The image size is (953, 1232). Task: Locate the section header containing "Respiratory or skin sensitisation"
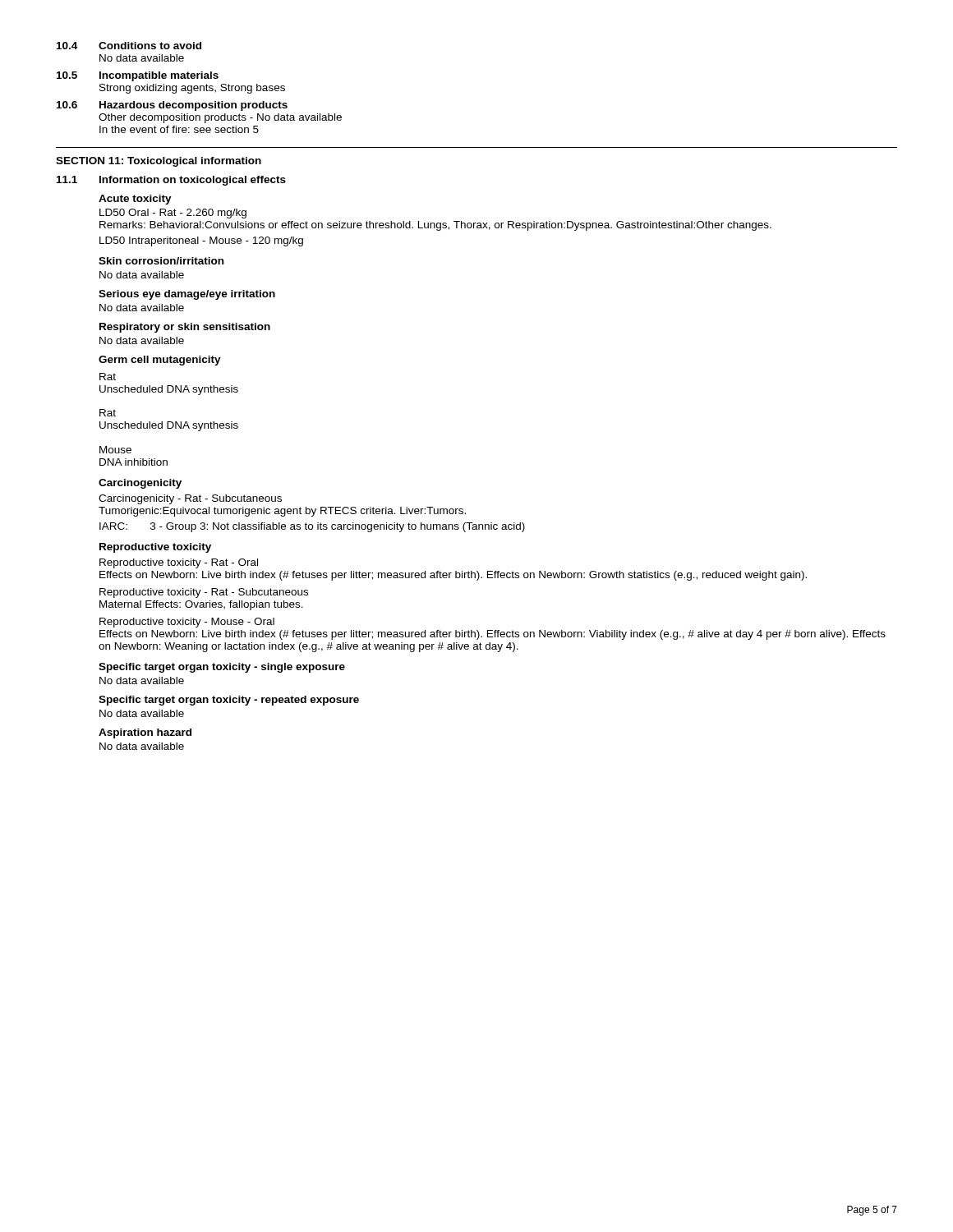tap(185, 326)
